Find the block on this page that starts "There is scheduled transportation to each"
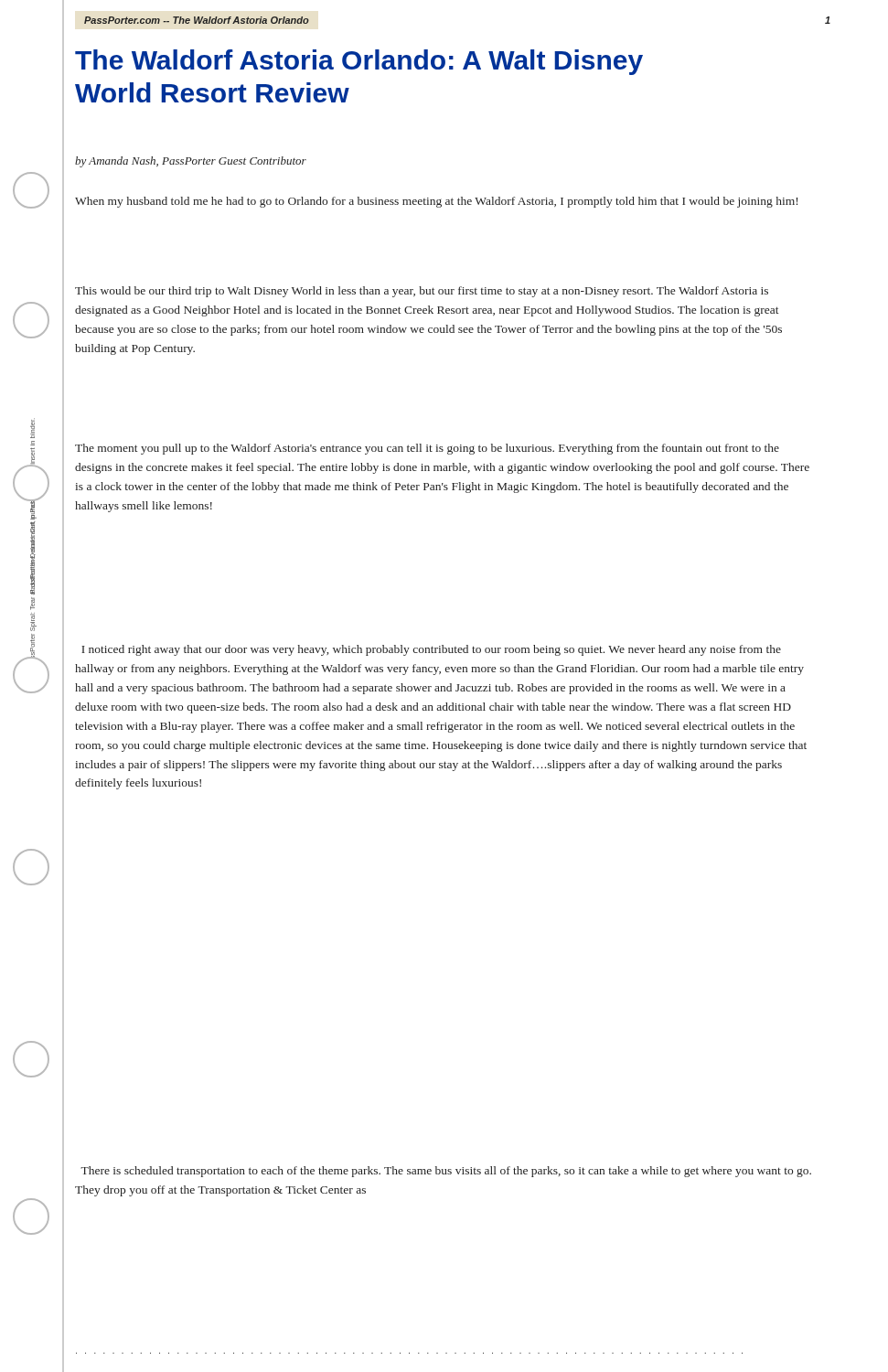 [445, 1181]
